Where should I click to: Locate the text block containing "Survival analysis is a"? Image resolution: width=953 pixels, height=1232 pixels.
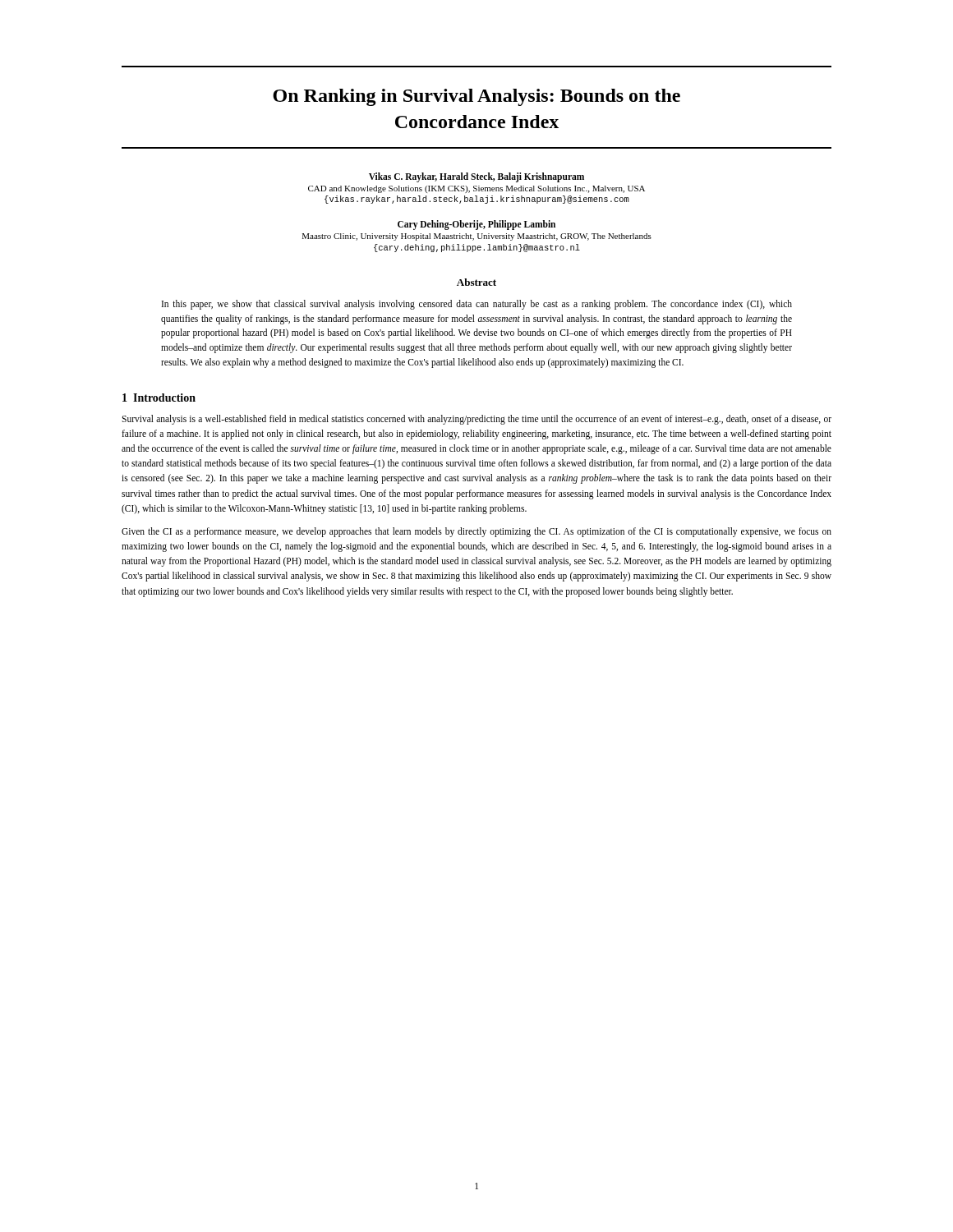[x=476, y=463]
